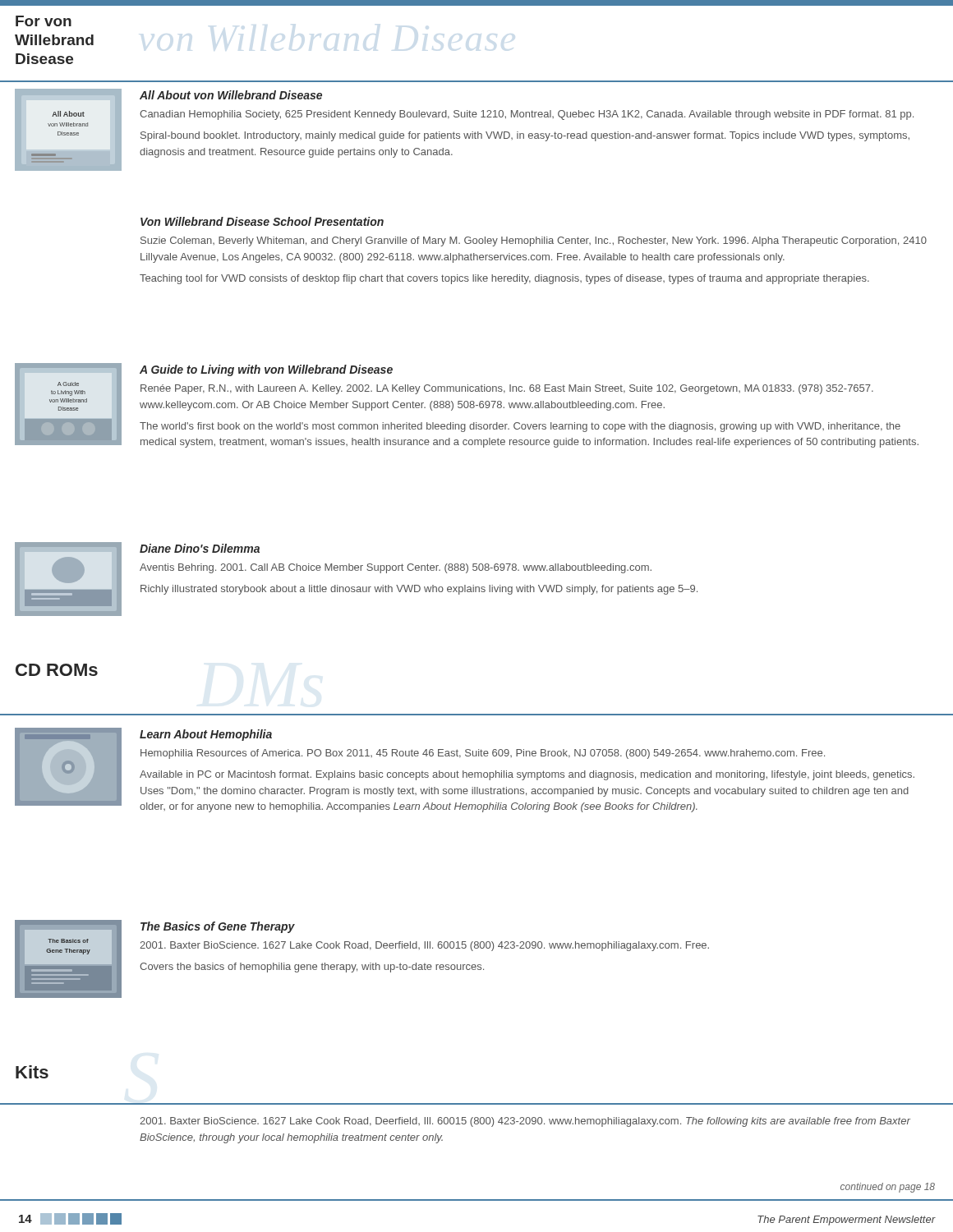Locate the block of text that opens with "The world's first book on the"
Viewport: 953px width, 1232px height.
pos(530,434)
